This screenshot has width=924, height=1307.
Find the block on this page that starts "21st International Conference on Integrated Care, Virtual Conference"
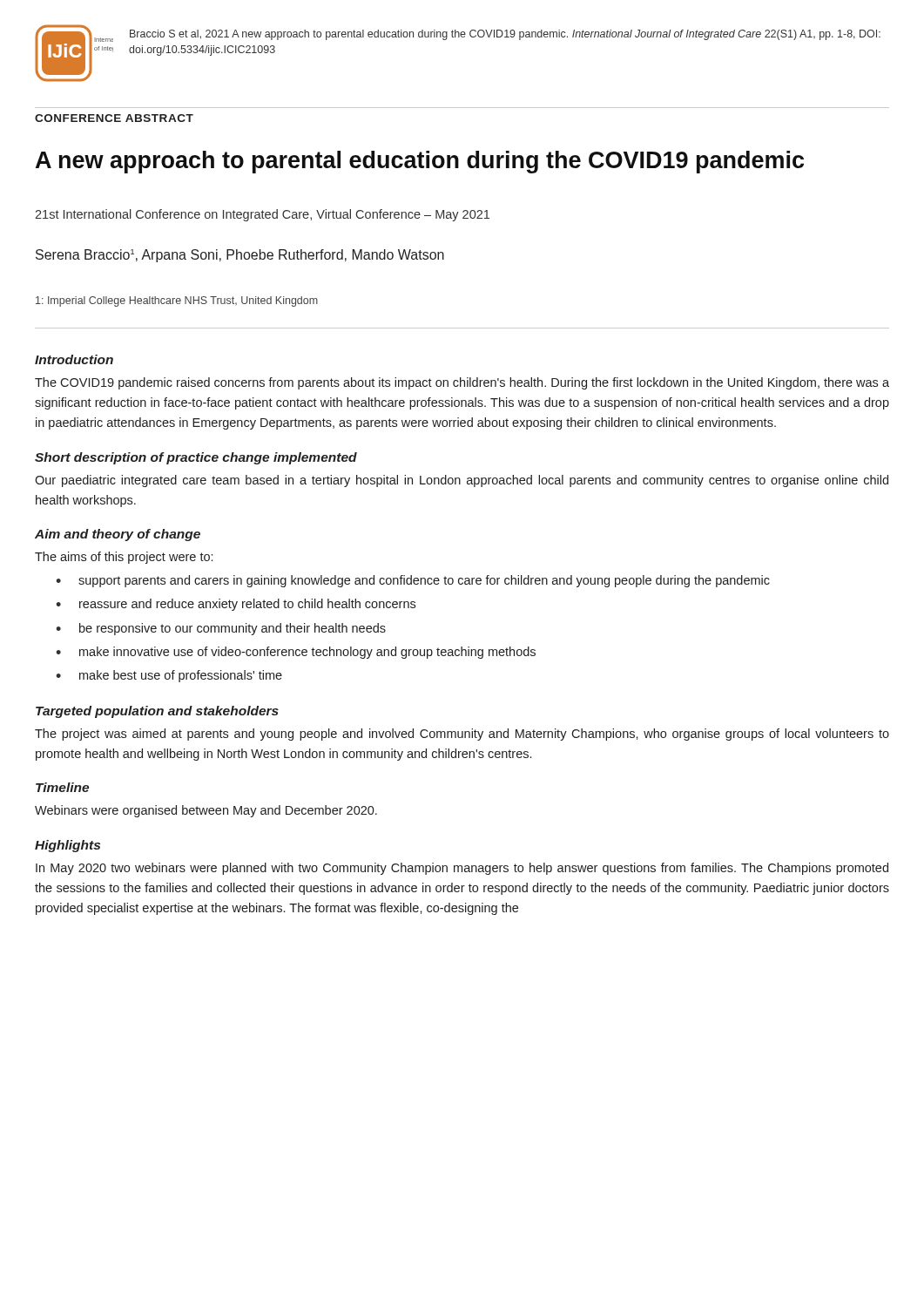coord(263,214)
